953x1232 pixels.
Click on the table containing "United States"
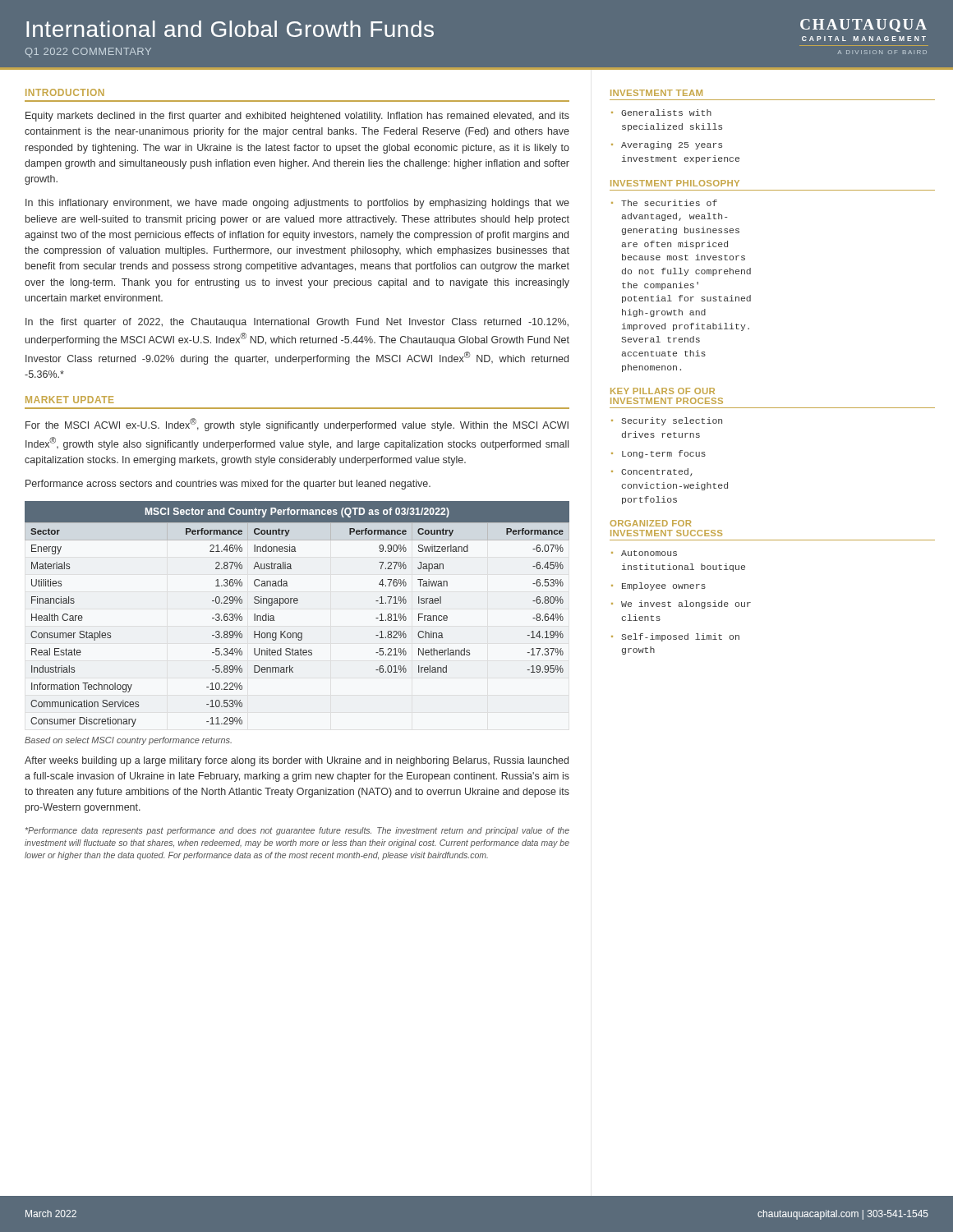297,615
